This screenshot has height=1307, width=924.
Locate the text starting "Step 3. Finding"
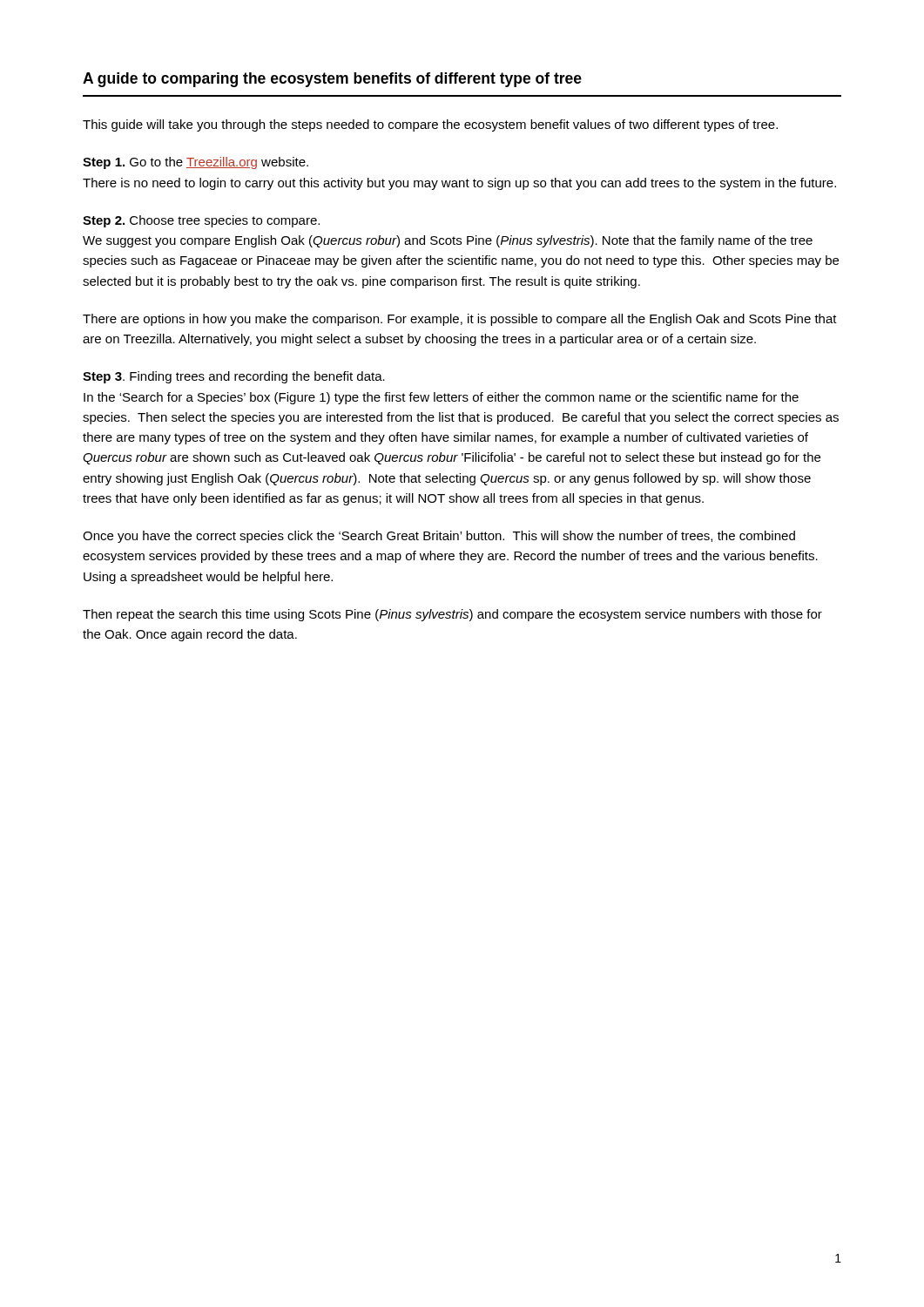[461, 437]
